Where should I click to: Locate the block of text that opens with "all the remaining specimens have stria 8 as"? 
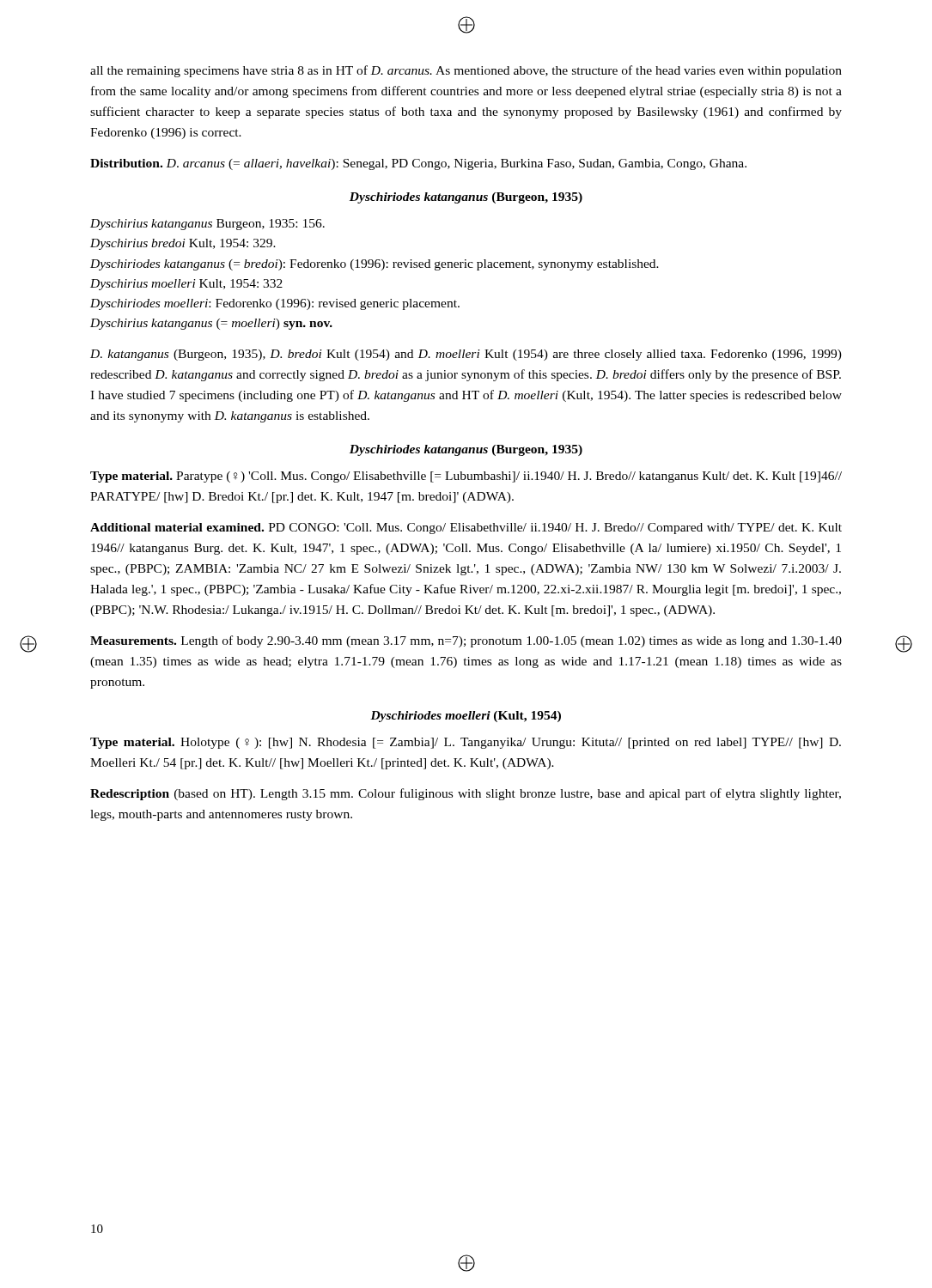tap(466, 101)
